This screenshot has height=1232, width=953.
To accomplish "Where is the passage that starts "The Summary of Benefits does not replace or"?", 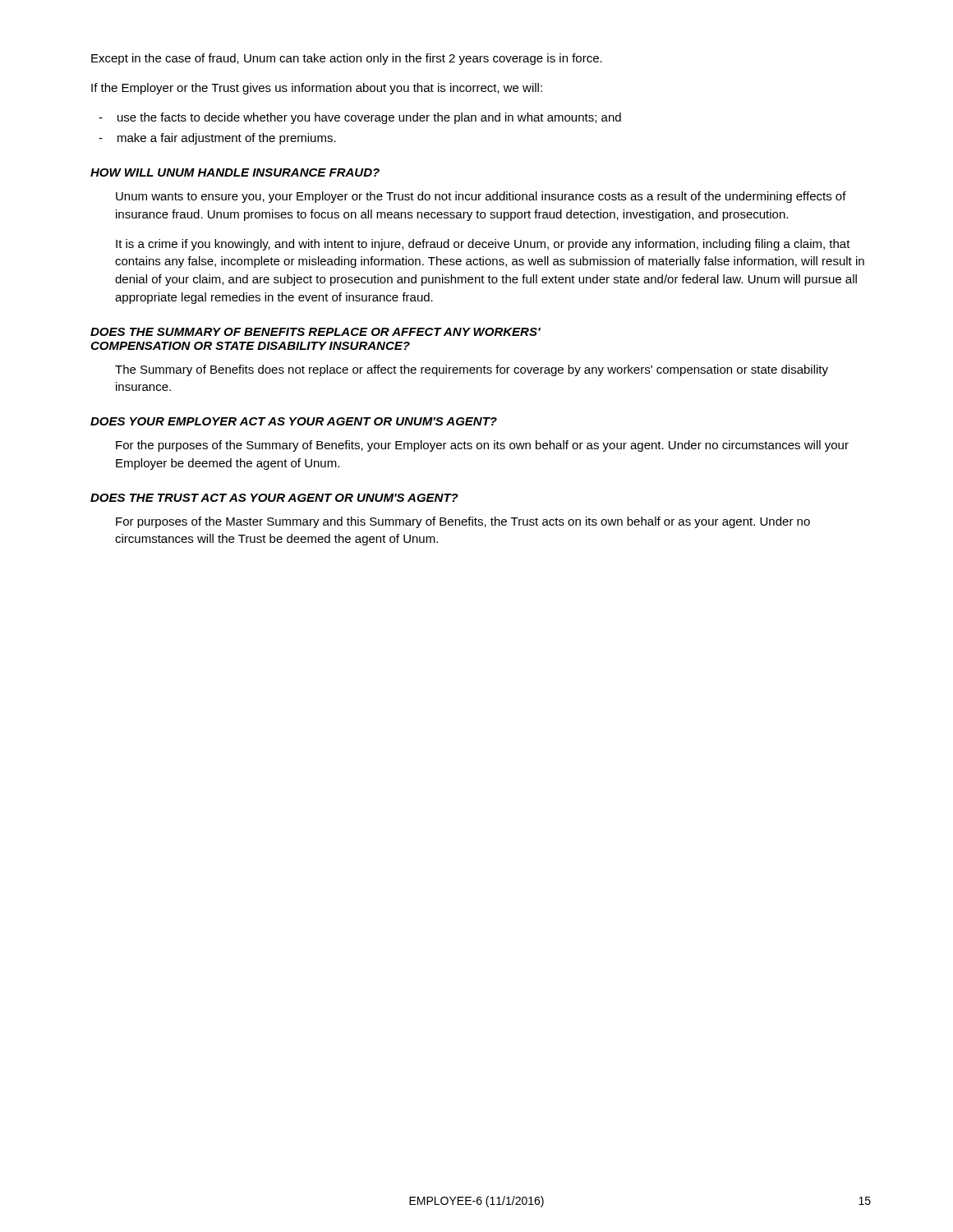I will 472,378.
